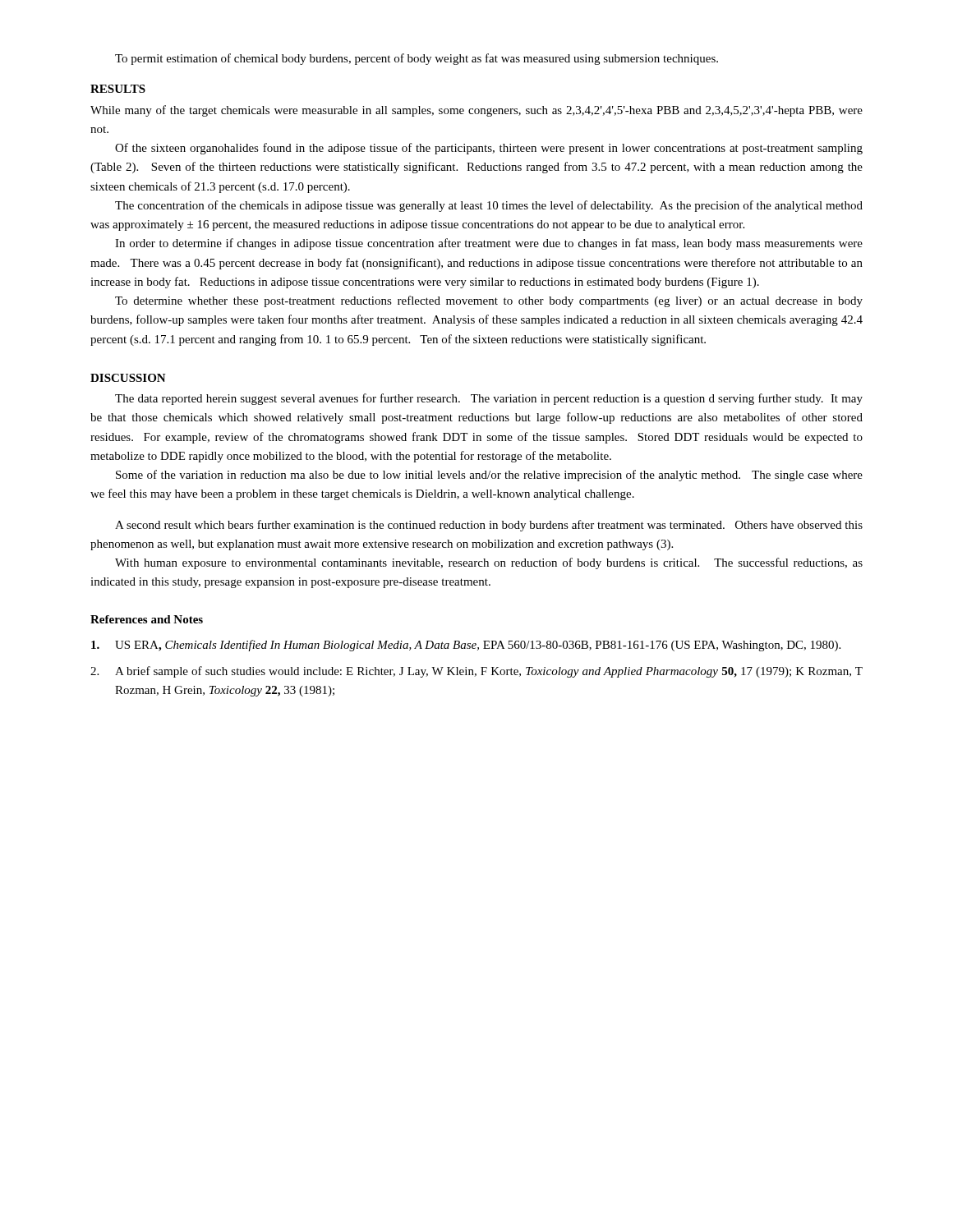Find the element starting "2. A brief"
Image resolution: width=953 pixels, height=1232 pixels.
point(476,681)
